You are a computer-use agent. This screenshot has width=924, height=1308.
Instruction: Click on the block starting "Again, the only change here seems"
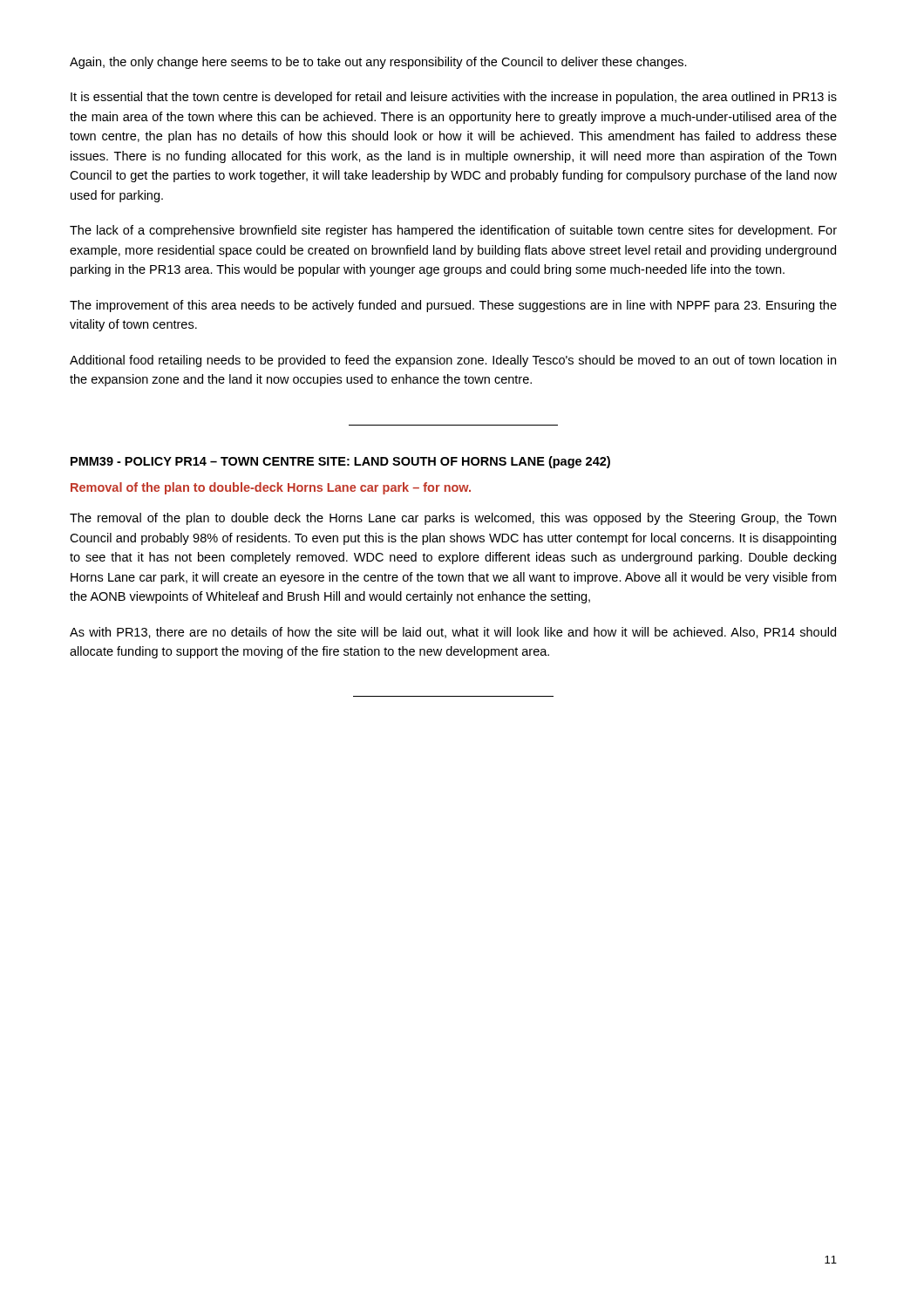tap(379, 62)
